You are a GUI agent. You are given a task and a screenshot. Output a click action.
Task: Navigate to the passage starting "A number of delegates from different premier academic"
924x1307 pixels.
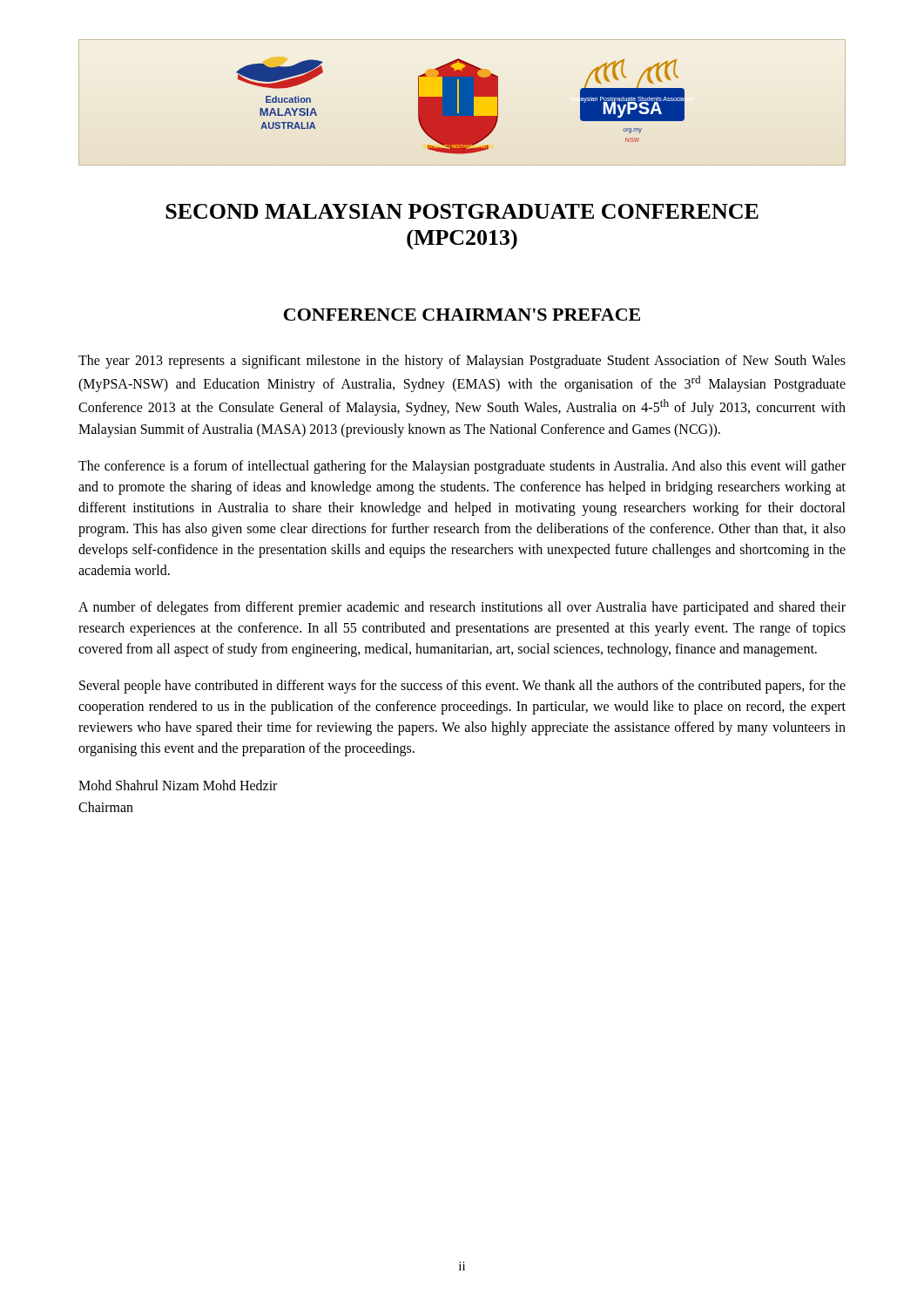462,627
